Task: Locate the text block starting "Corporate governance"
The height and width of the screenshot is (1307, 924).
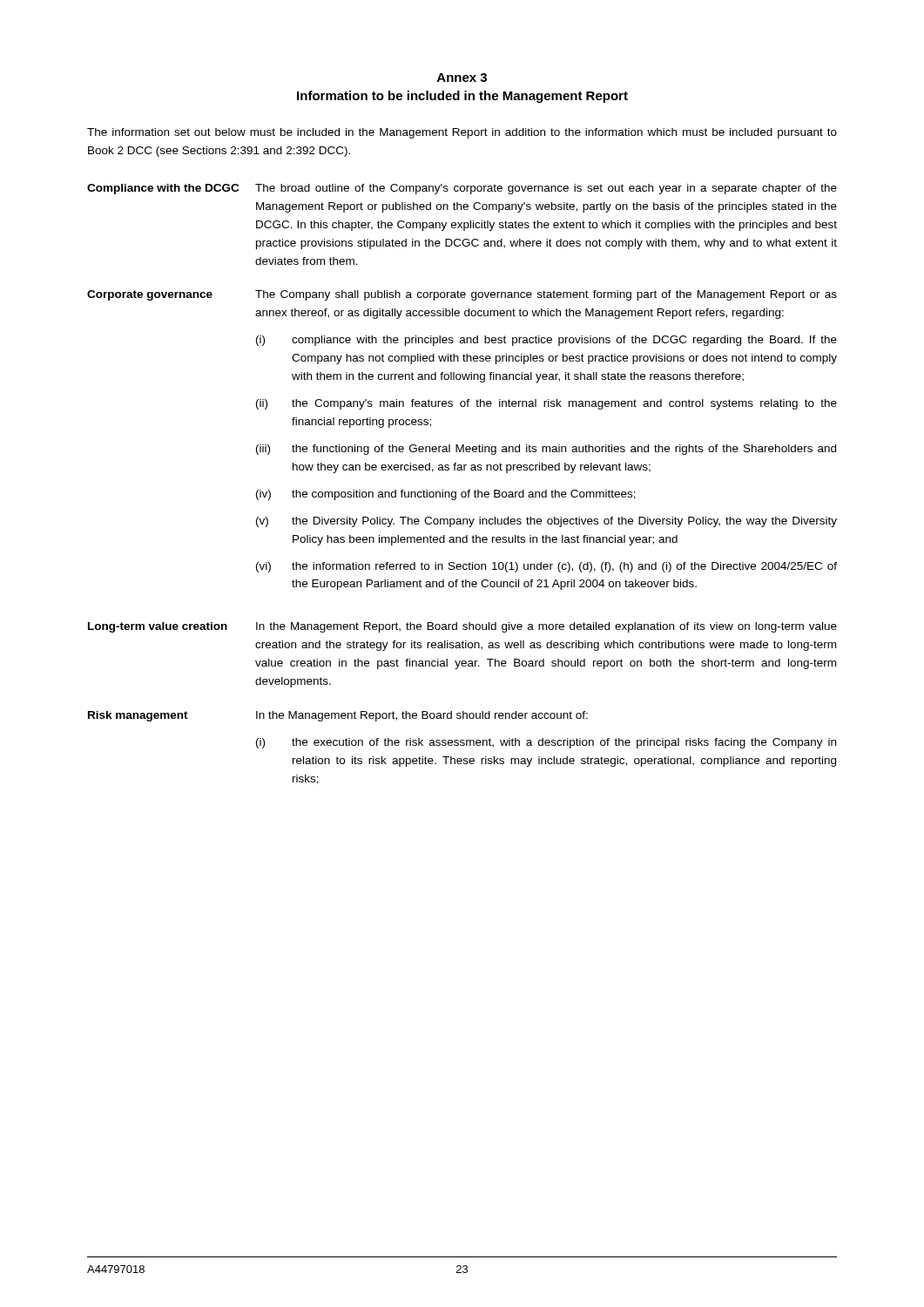Action: click(x=150, y=294)
